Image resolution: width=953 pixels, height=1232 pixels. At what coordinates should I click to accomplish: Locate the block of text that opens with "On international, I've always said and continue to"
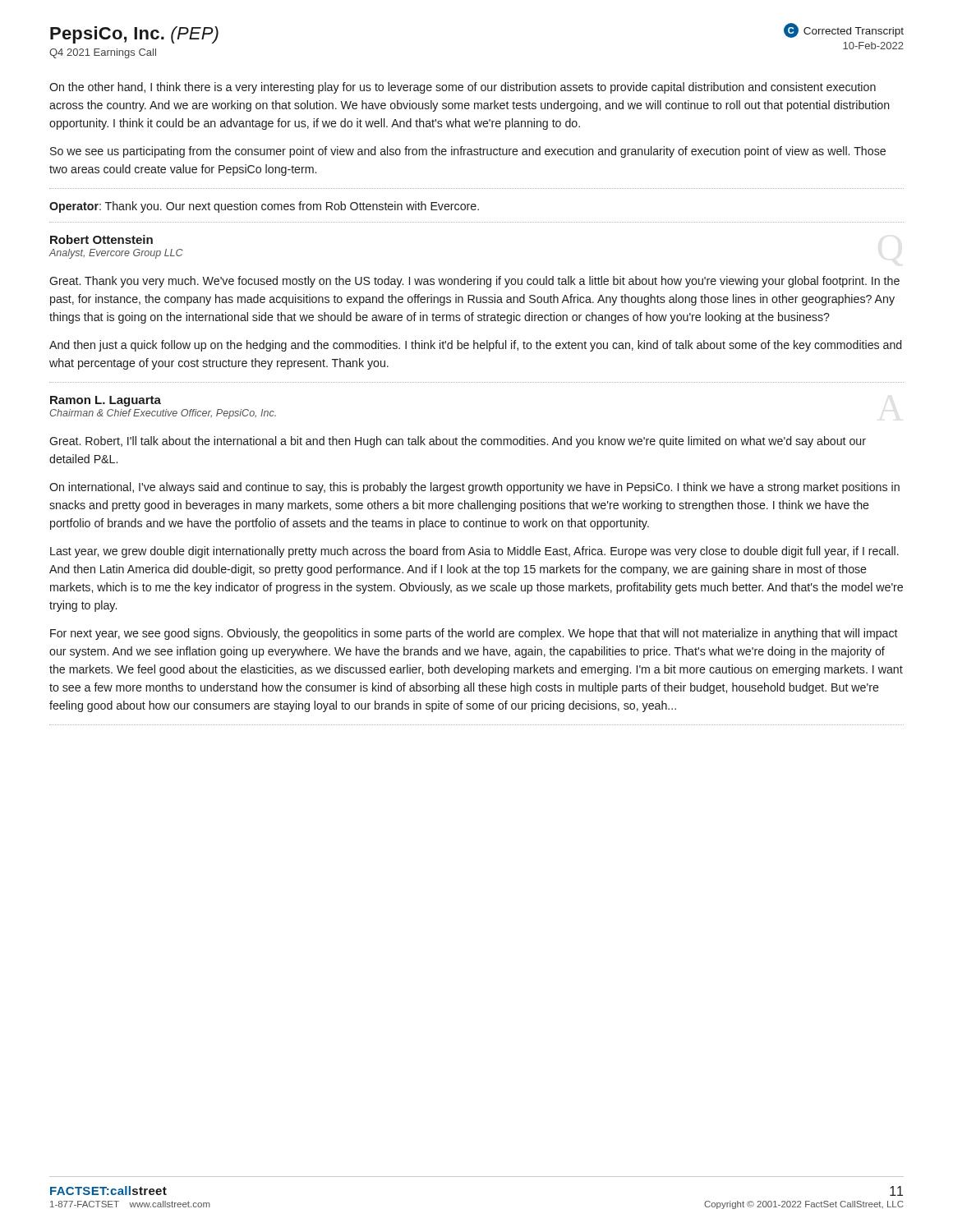coord(475,505)
